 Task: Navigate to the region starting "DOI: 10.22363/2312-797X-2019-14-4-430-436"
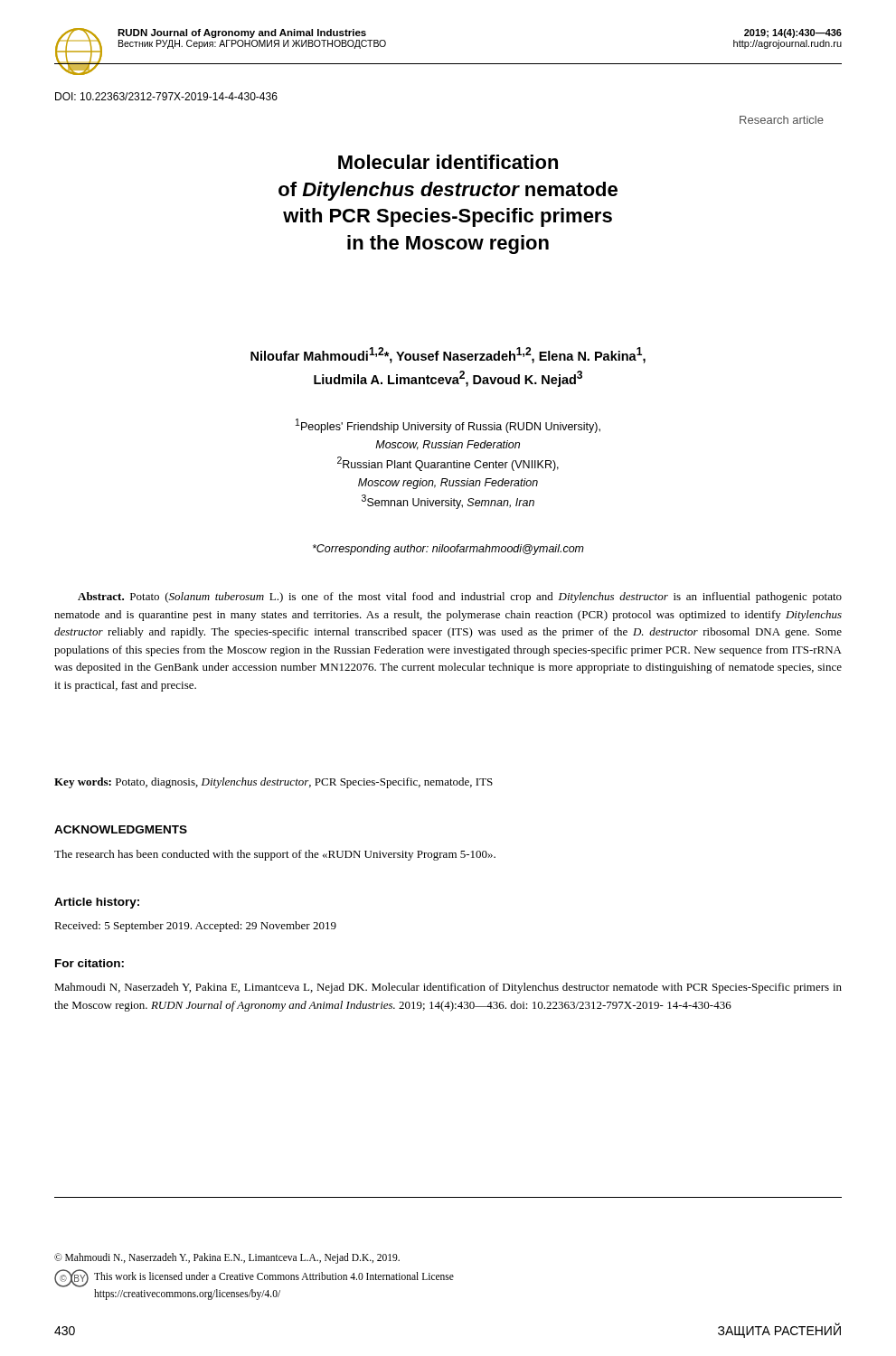pos(166,97)
